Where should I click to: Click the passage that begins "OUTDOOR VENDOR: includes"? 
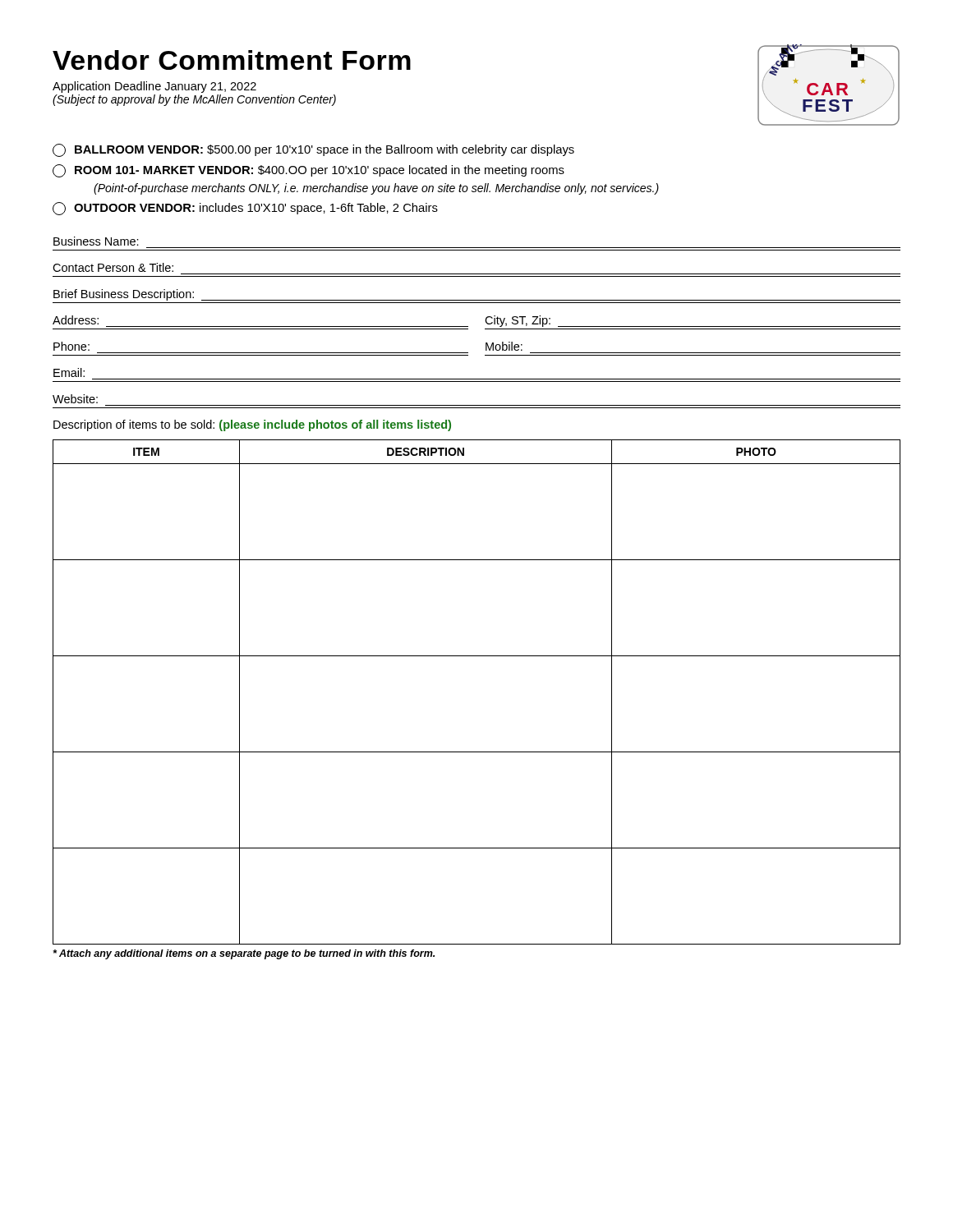tap(245, 209)
